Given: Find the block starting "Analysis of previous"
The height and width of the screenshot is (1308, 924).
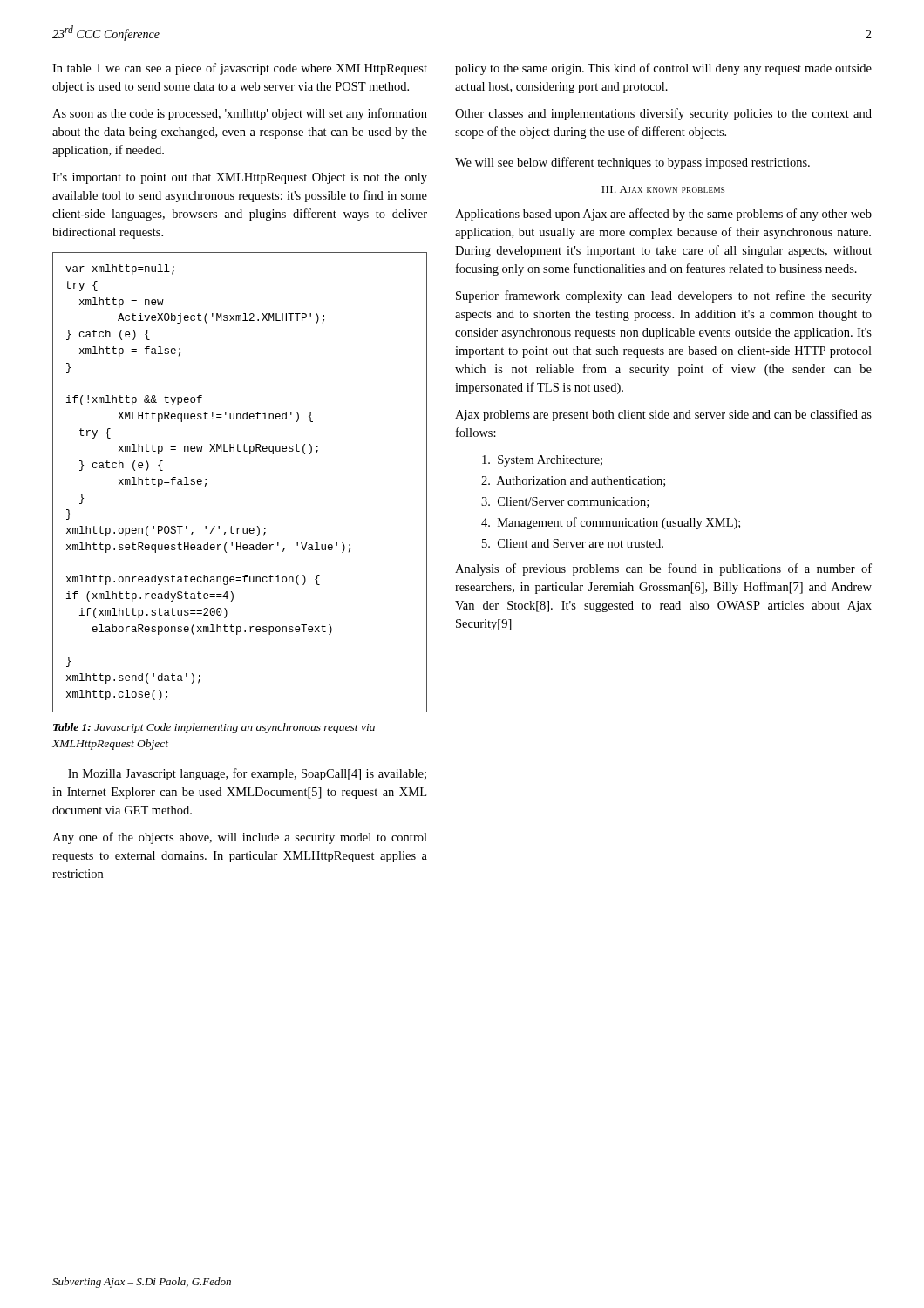Looking at the screenshot, I should pyautogui.click(x=663, y=596).
